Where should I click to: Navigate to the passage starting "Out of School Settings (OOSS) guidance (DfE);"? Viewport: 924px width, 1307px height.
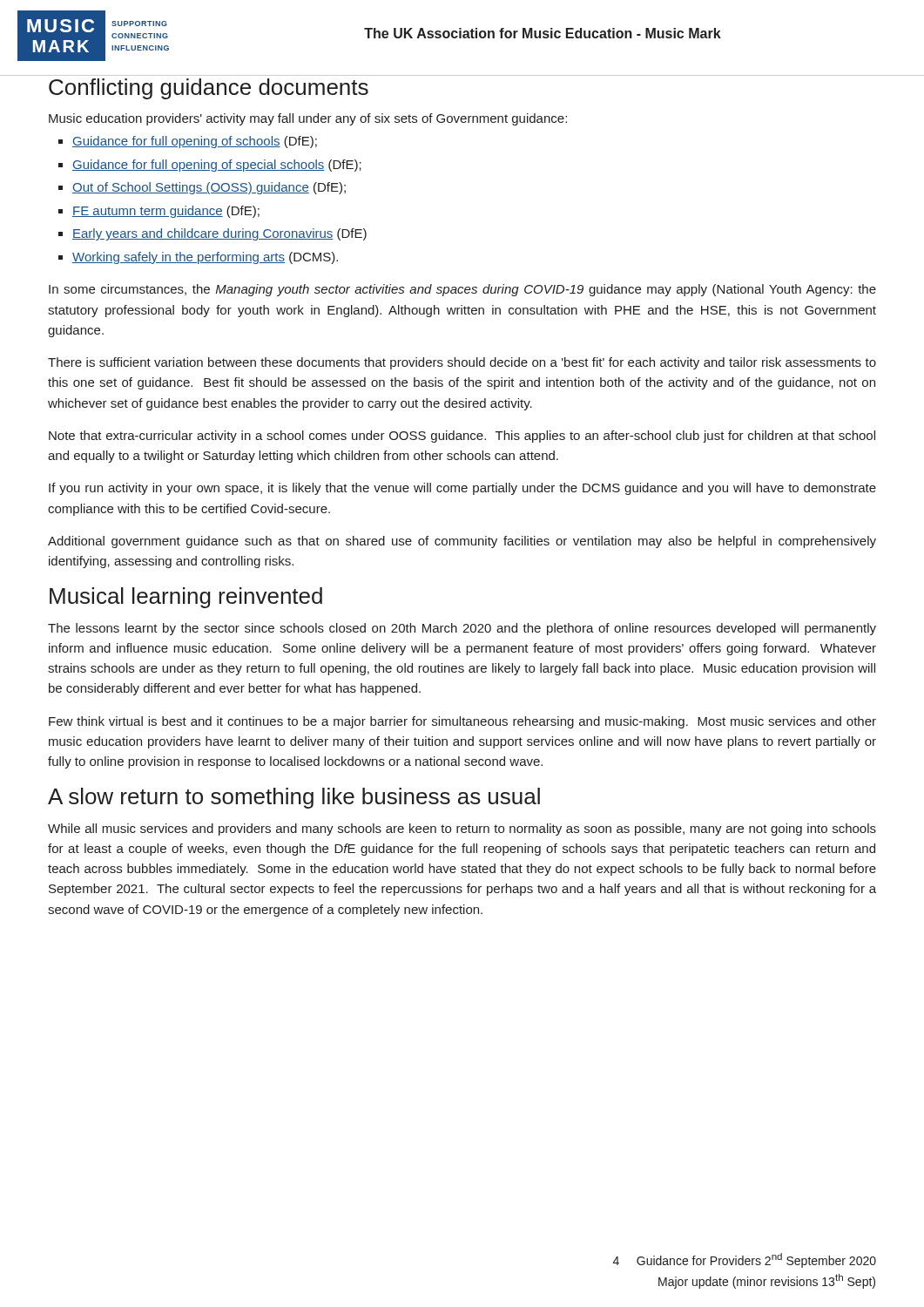click(x=202, y=188)
